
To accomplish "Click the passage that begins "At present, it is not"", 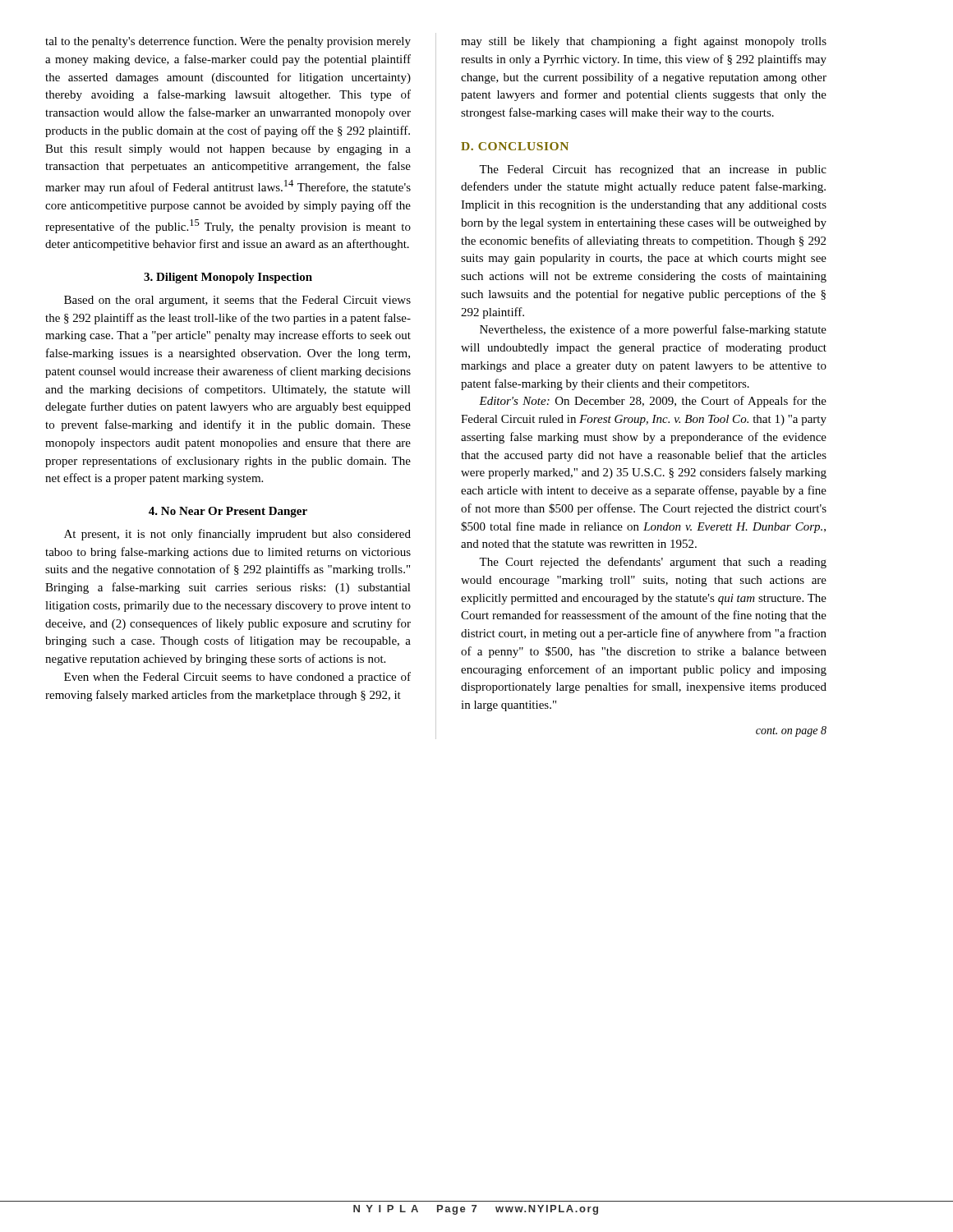I will [228, 597].
